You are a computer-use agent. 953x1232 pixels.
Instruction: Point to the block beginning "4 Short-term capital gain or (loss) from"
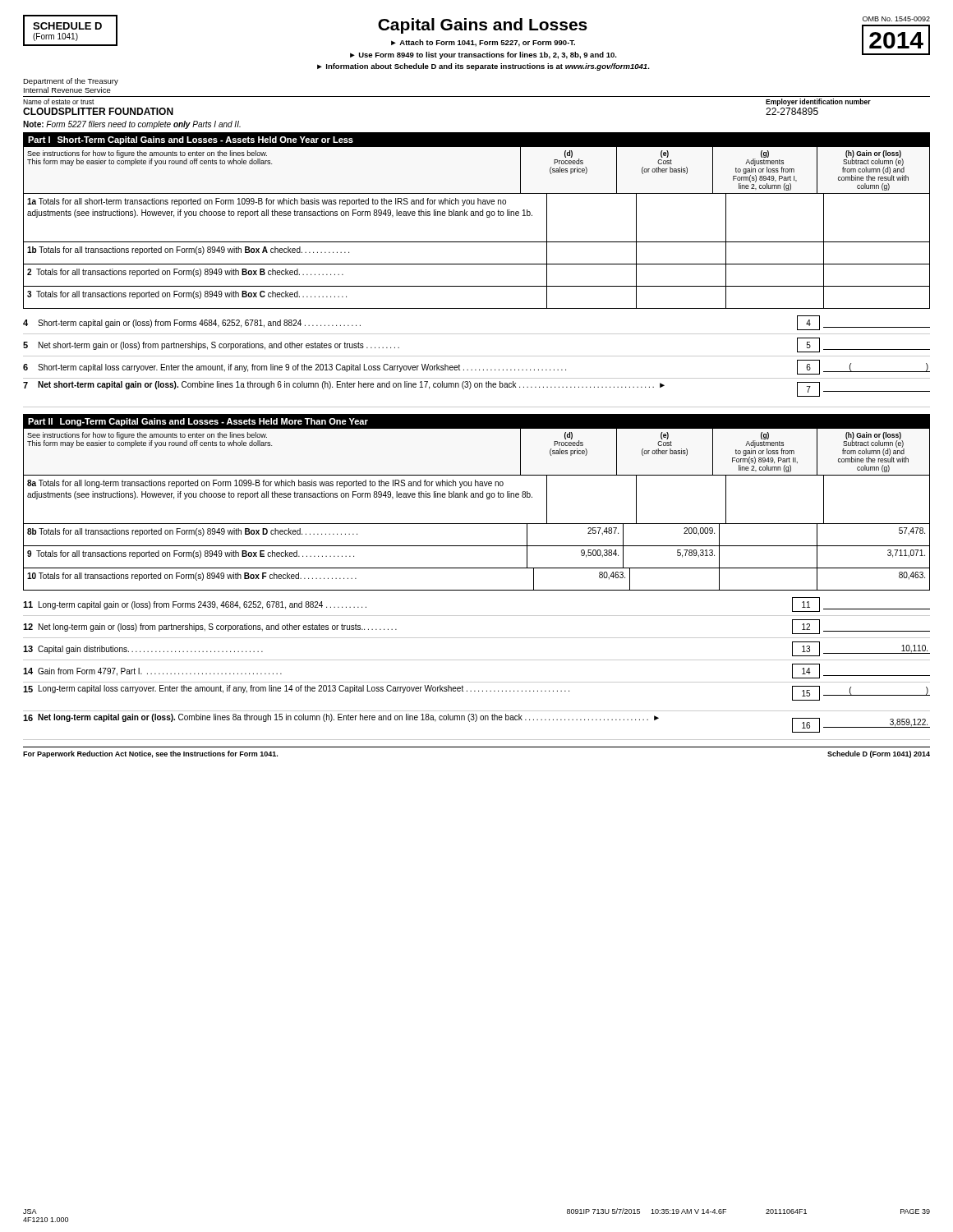[476, 323]
